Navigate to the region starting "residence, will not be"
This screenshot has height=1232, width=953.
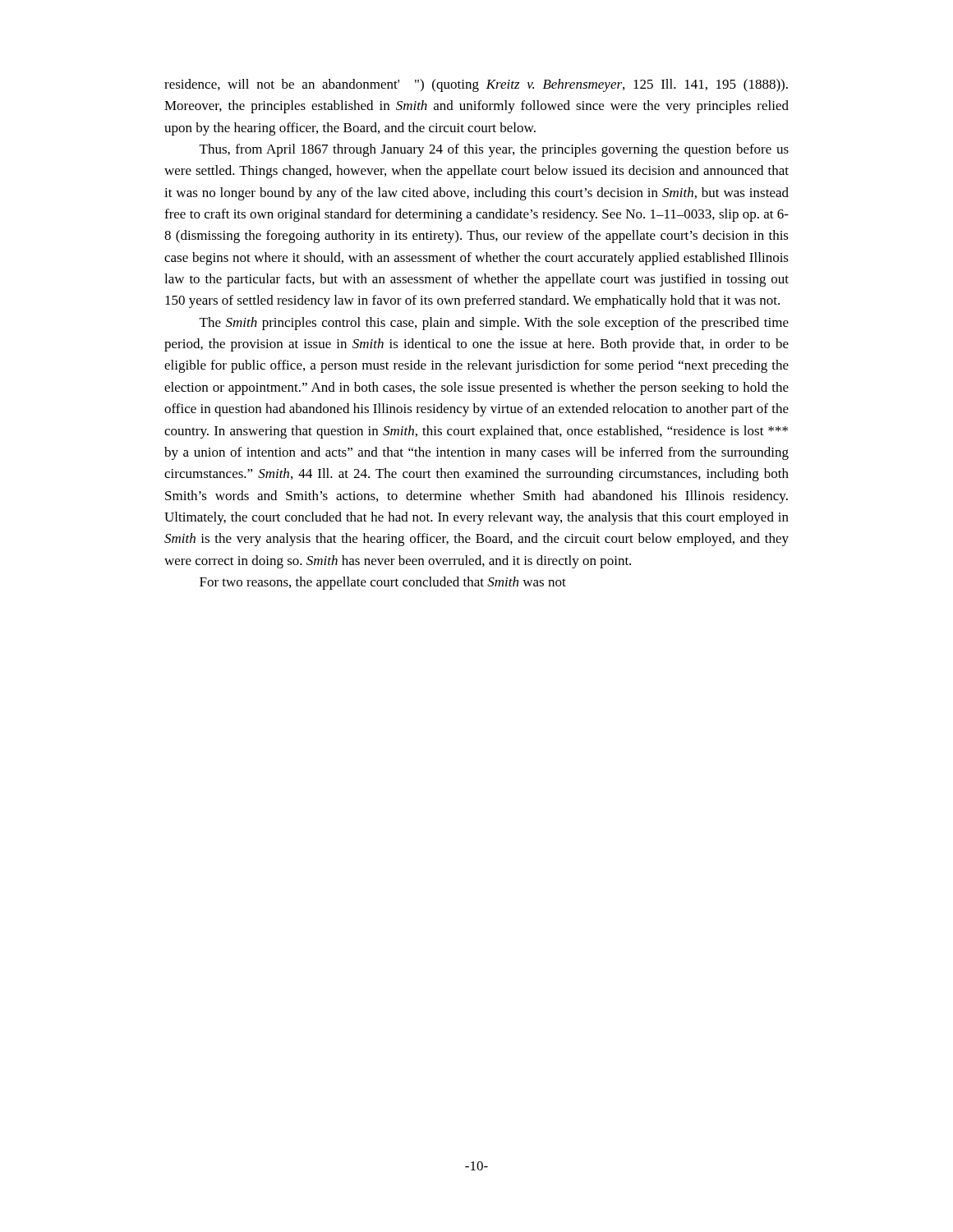pyautogui.click(x=476, y=334)
